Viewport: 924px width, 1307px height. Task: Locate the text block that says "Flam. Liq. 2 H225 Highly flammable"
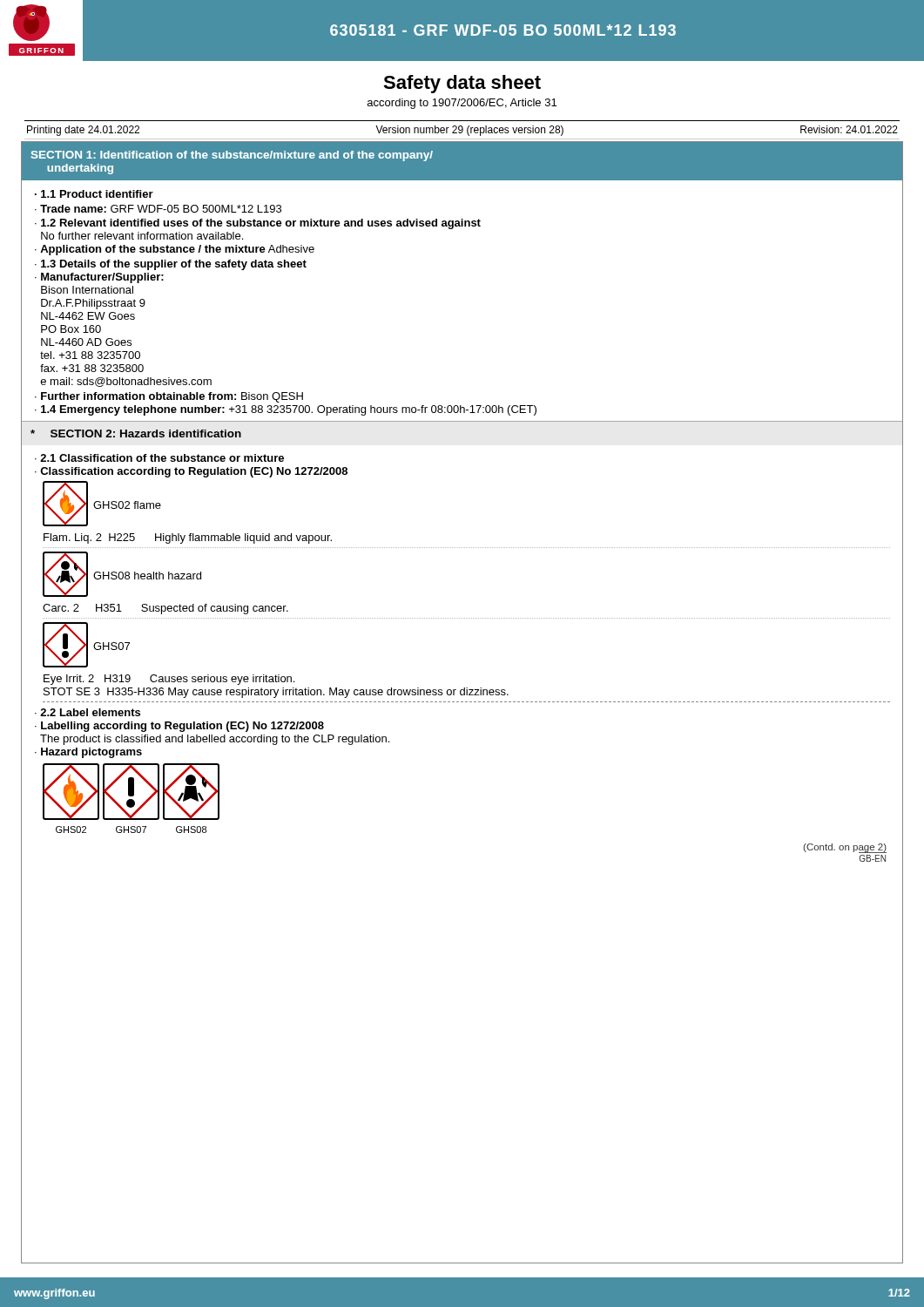188,537
